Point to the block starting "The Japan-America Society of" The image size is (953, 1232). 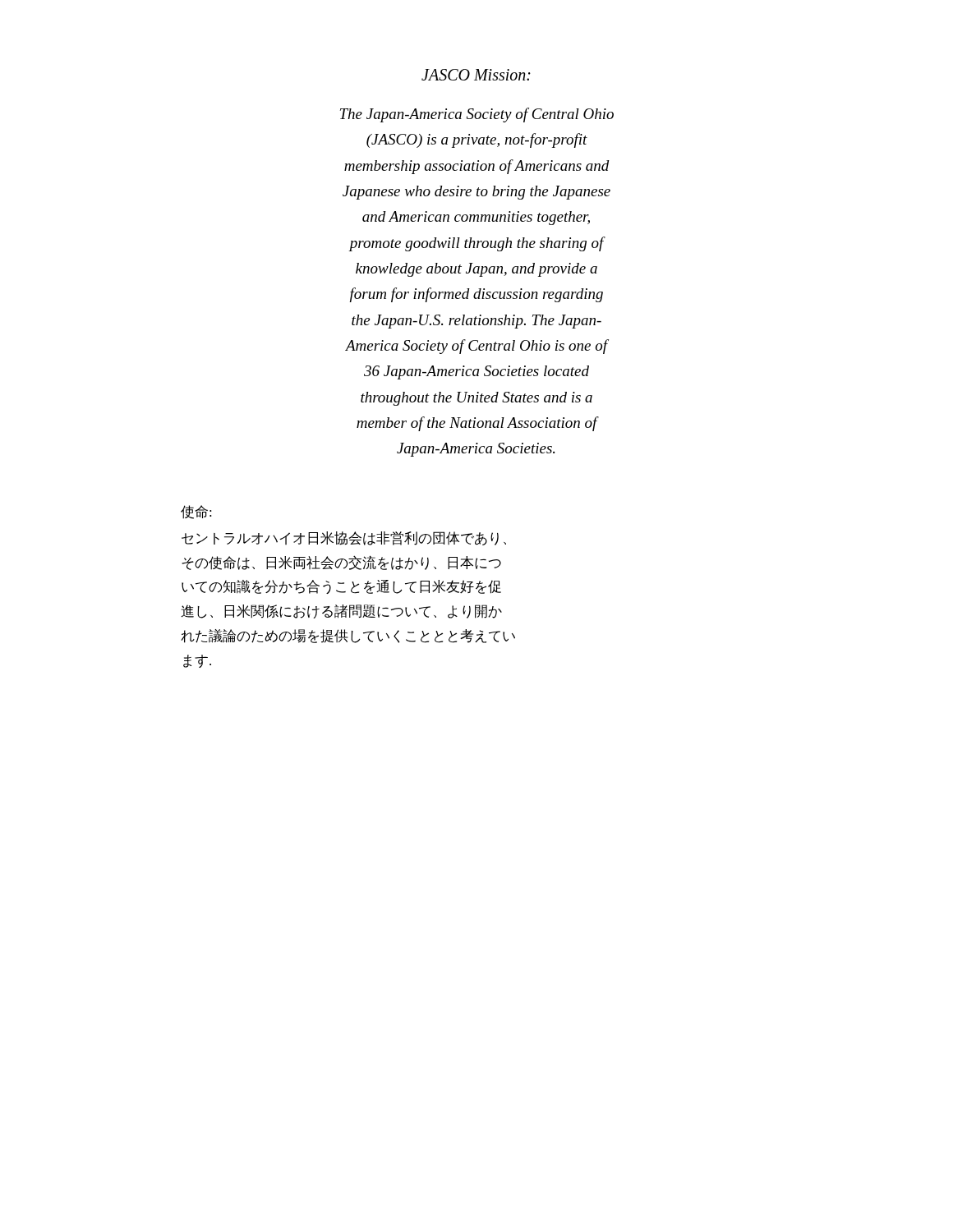tap(476, 281)
